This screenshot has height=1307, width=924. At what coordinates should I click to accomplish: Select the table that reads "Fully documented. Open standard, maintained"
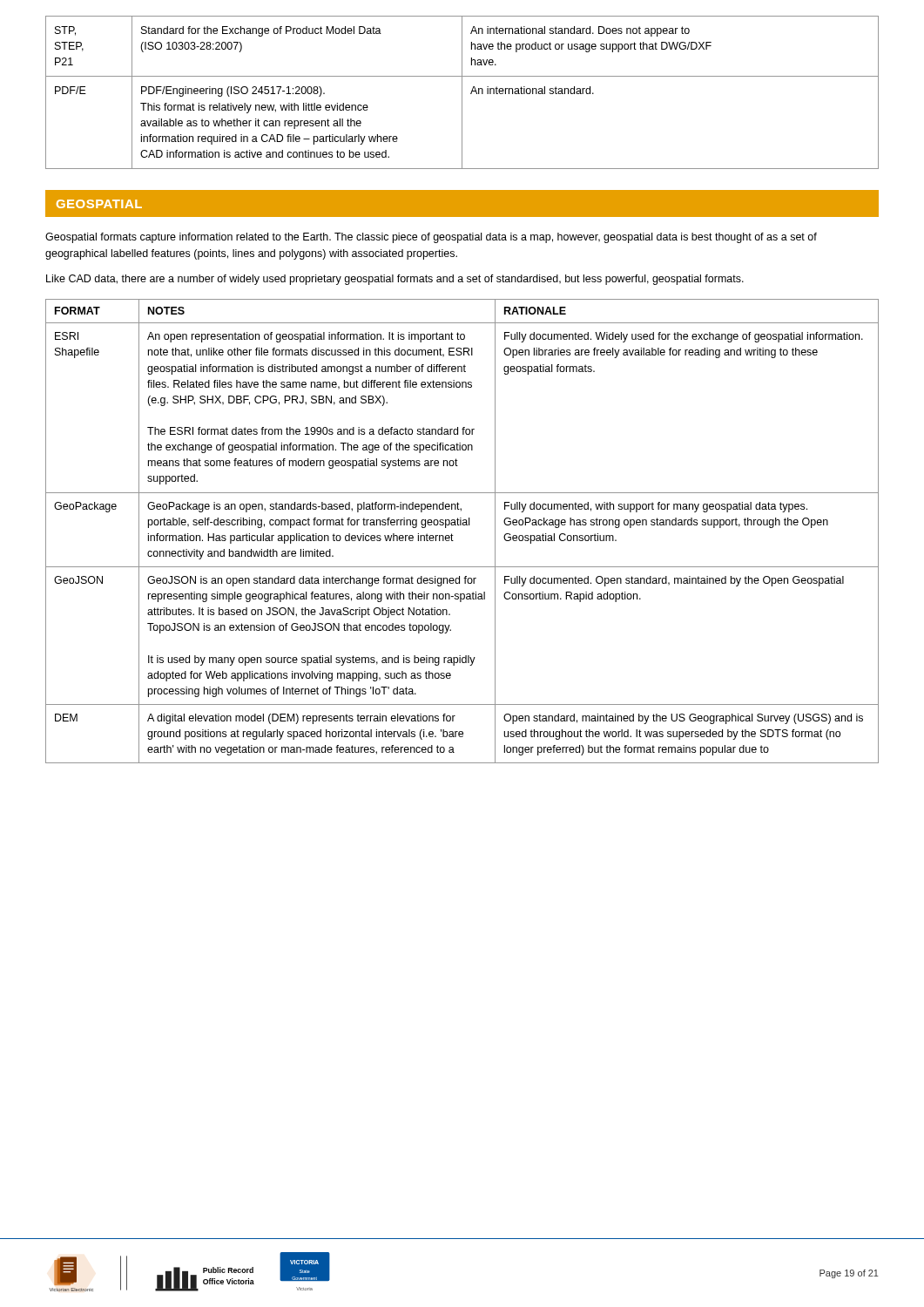pyautogui.click(x=462, y=531)
